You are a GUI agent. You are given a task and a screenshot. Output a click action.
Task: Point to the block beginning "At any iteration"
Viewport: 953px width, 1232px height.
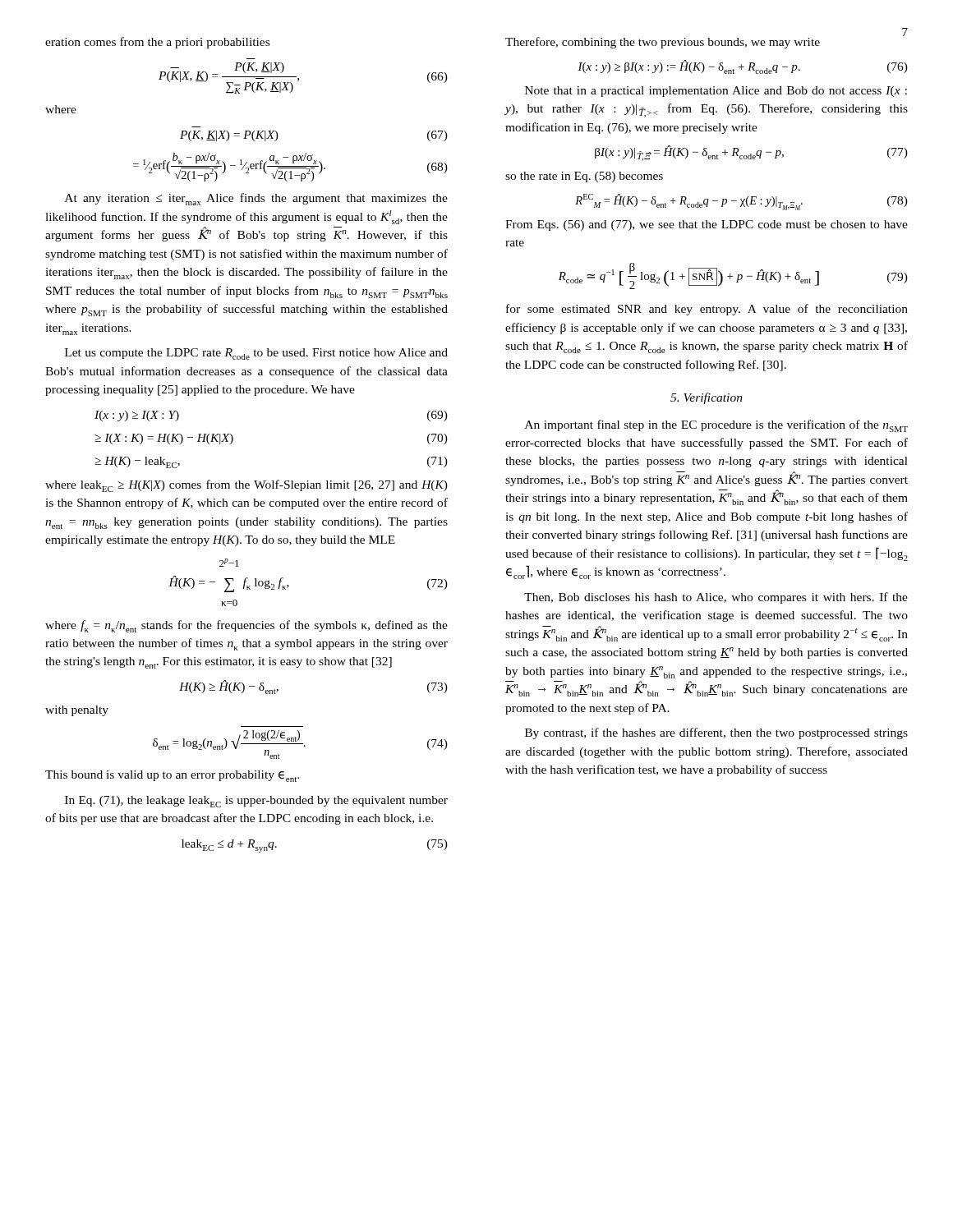(x=246, y=294)
